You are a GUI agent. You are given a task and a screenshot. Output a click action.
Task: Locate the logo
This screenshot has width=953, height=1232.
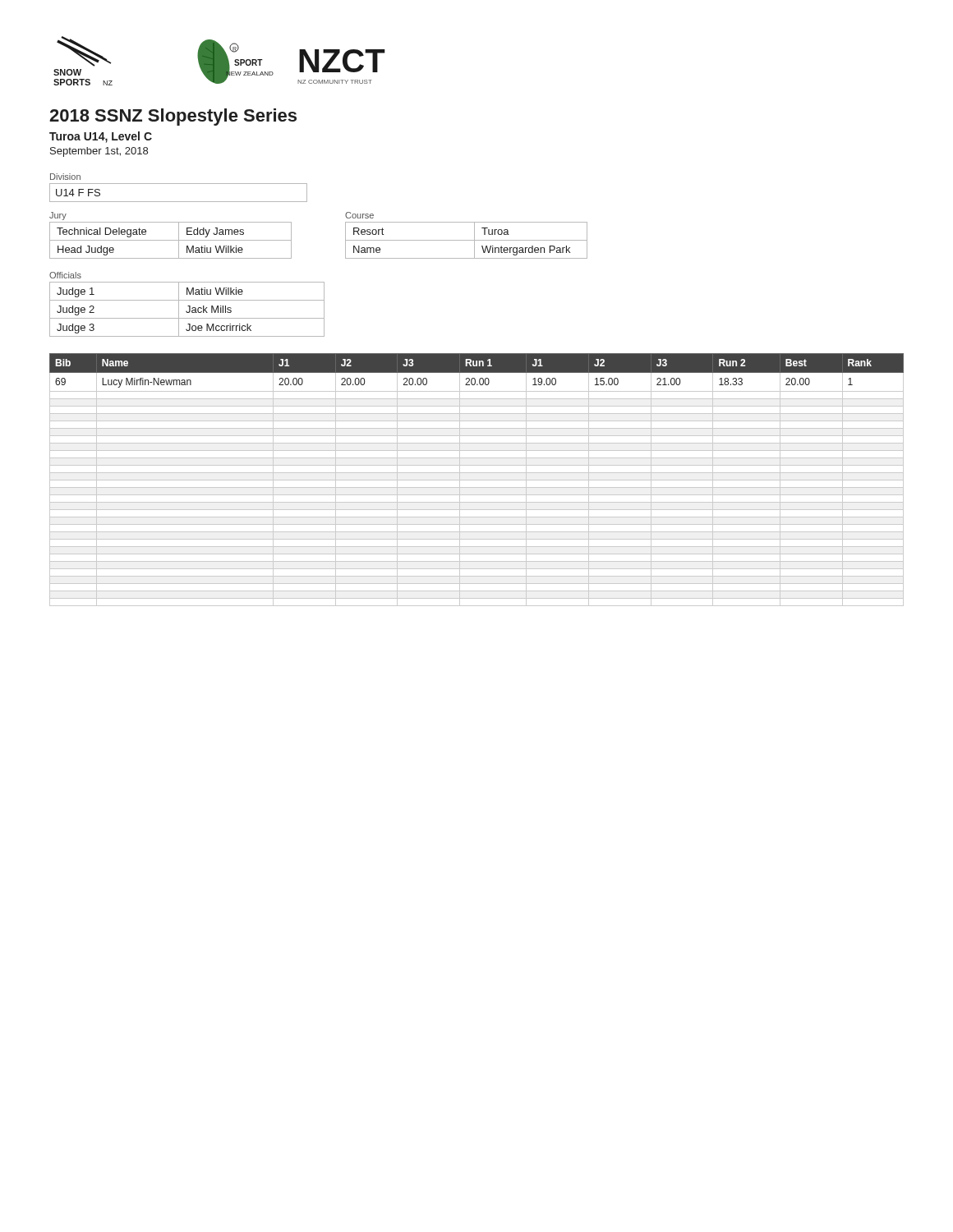[x=476, y=62]
